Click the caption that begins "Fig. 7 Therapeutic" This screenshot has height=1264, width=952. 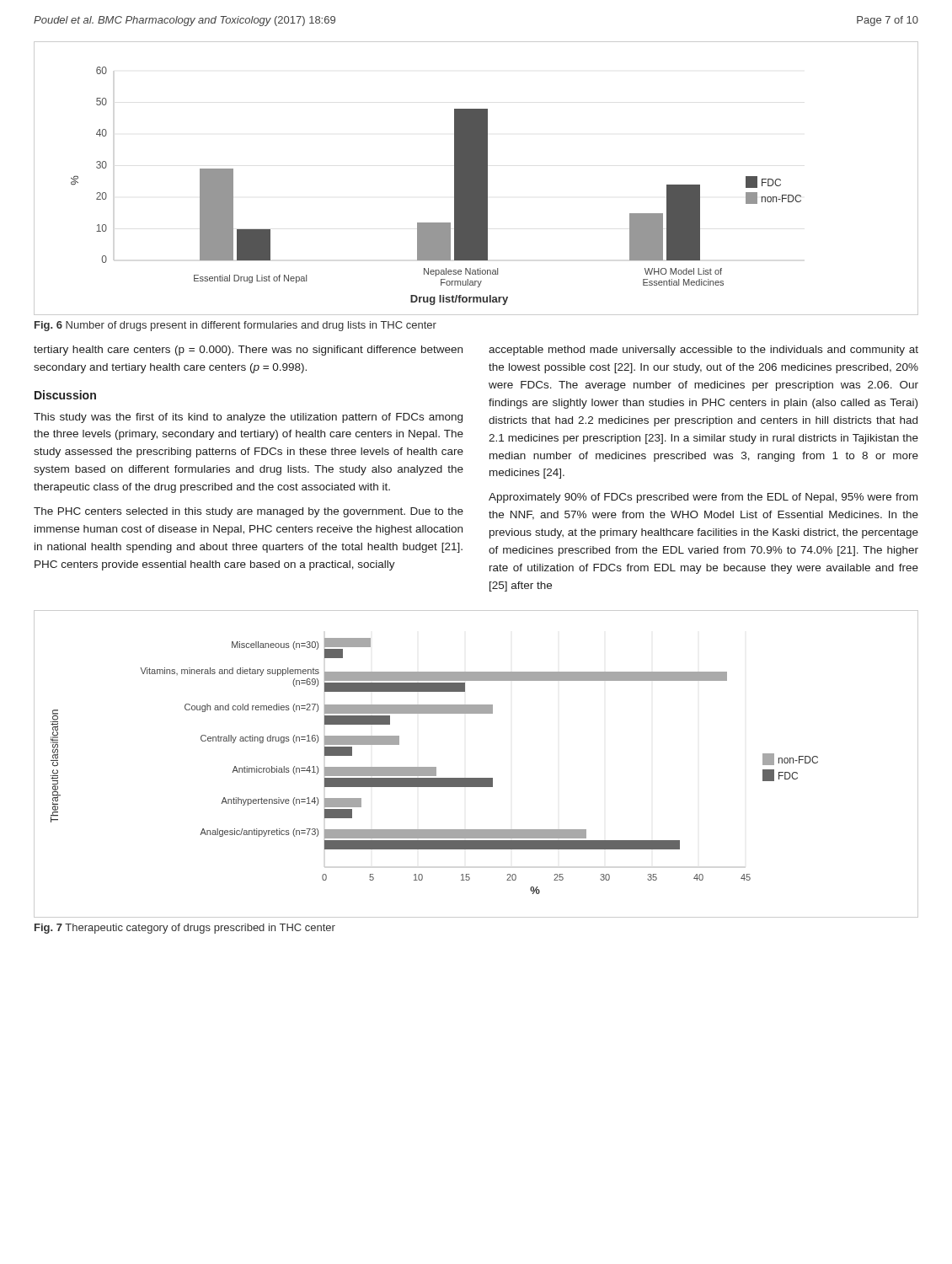pyautogui.click(x=184, y=927)
